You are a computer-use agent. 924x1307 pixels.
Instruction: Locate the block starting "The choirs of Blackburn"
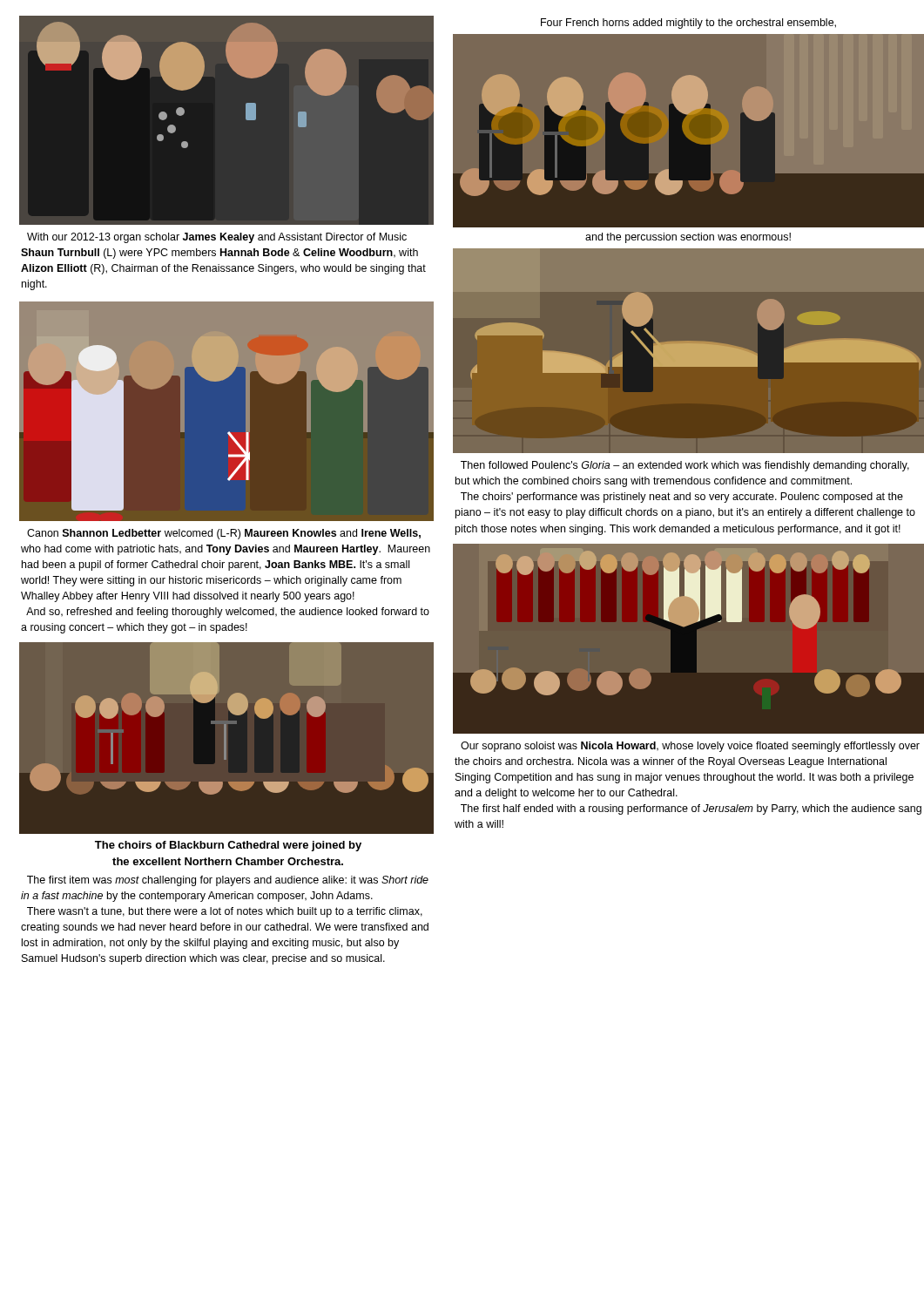tap(228, 853)
